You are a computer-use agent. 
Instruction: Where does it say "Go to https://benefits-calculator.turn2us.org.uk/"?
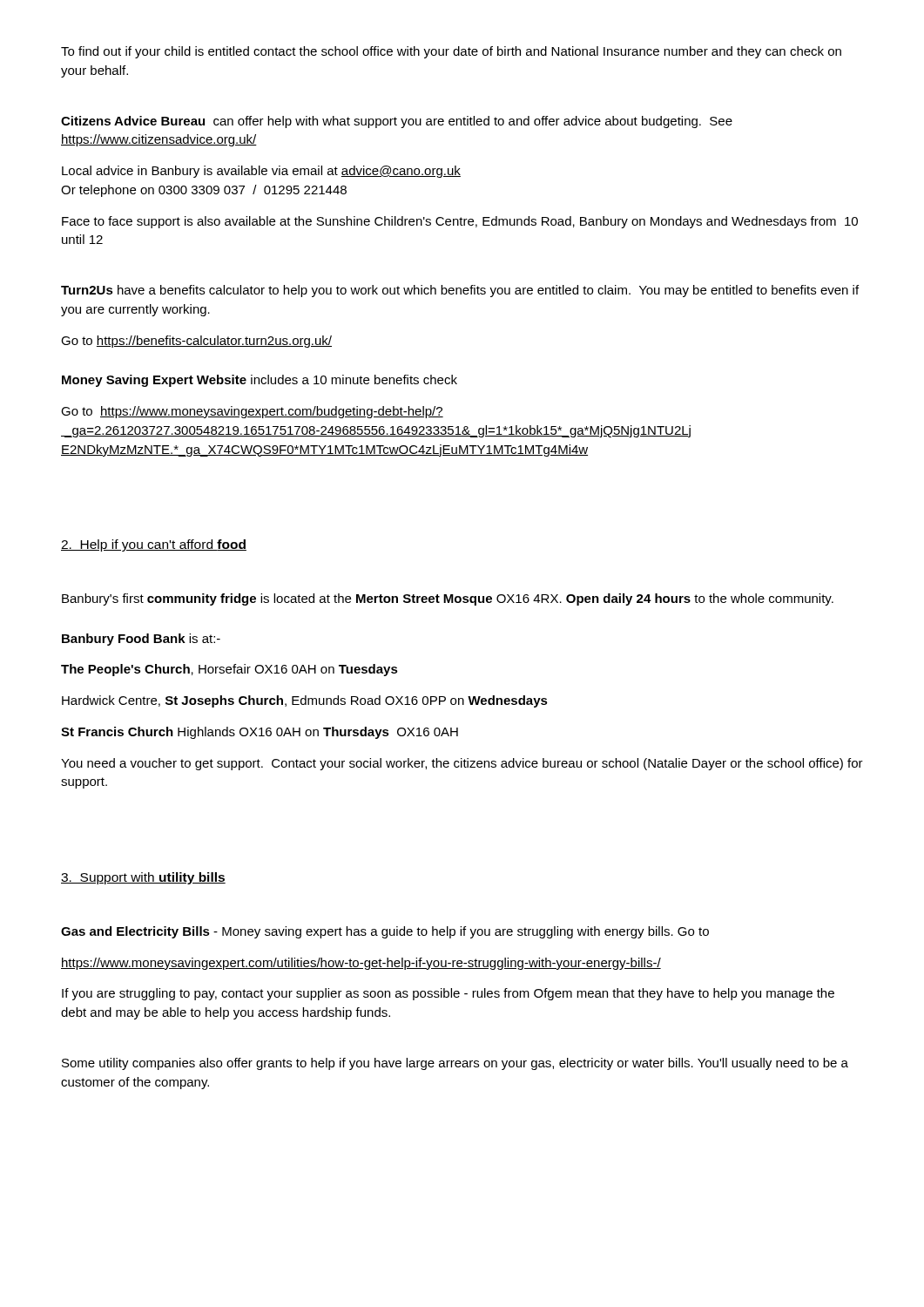[x=196, y=340]
